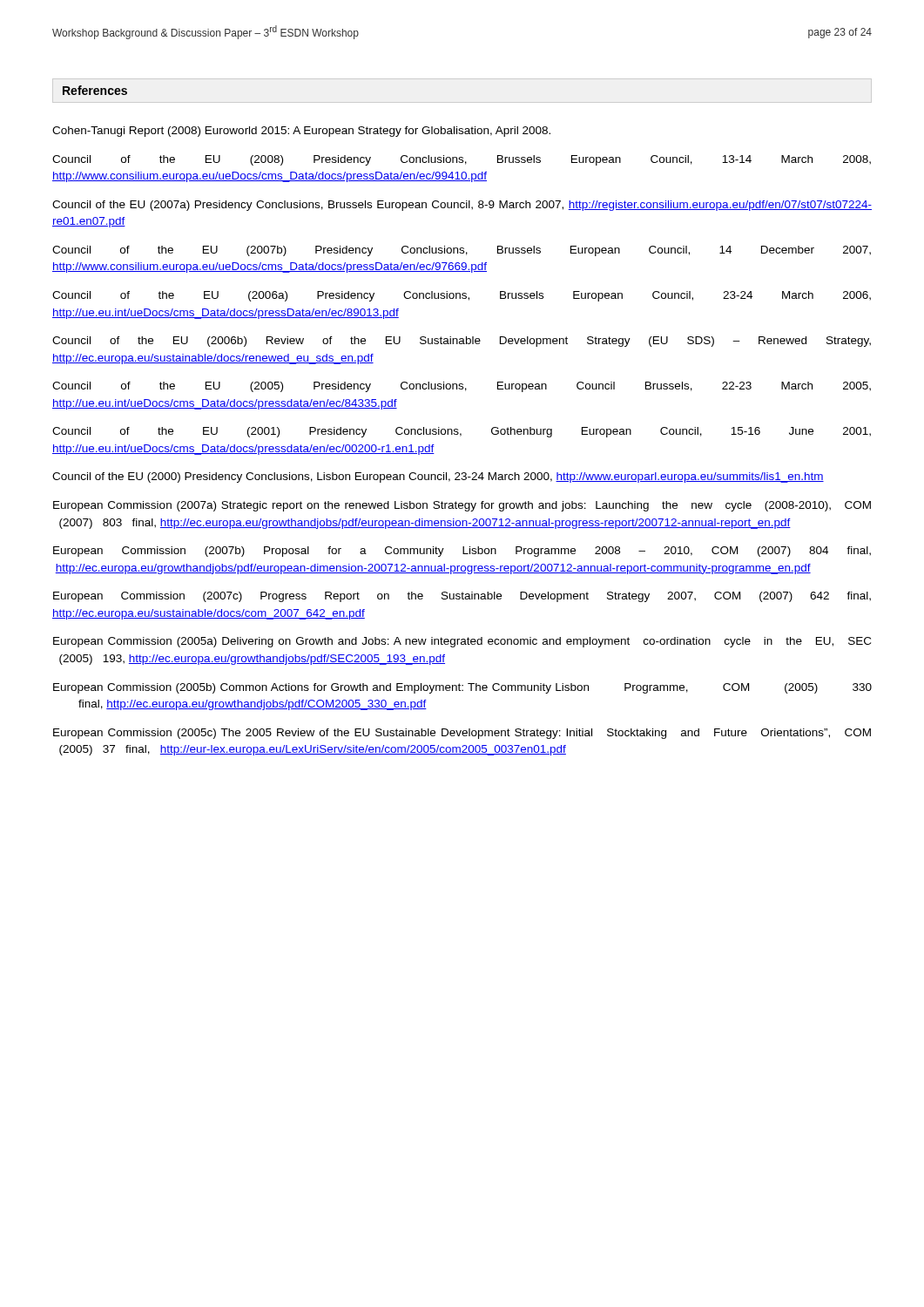924x1307 pixels.
Task: Navigate to the block starting "European Commission (2005c) The 2005 Review of"
Action: tap(462, 741)
